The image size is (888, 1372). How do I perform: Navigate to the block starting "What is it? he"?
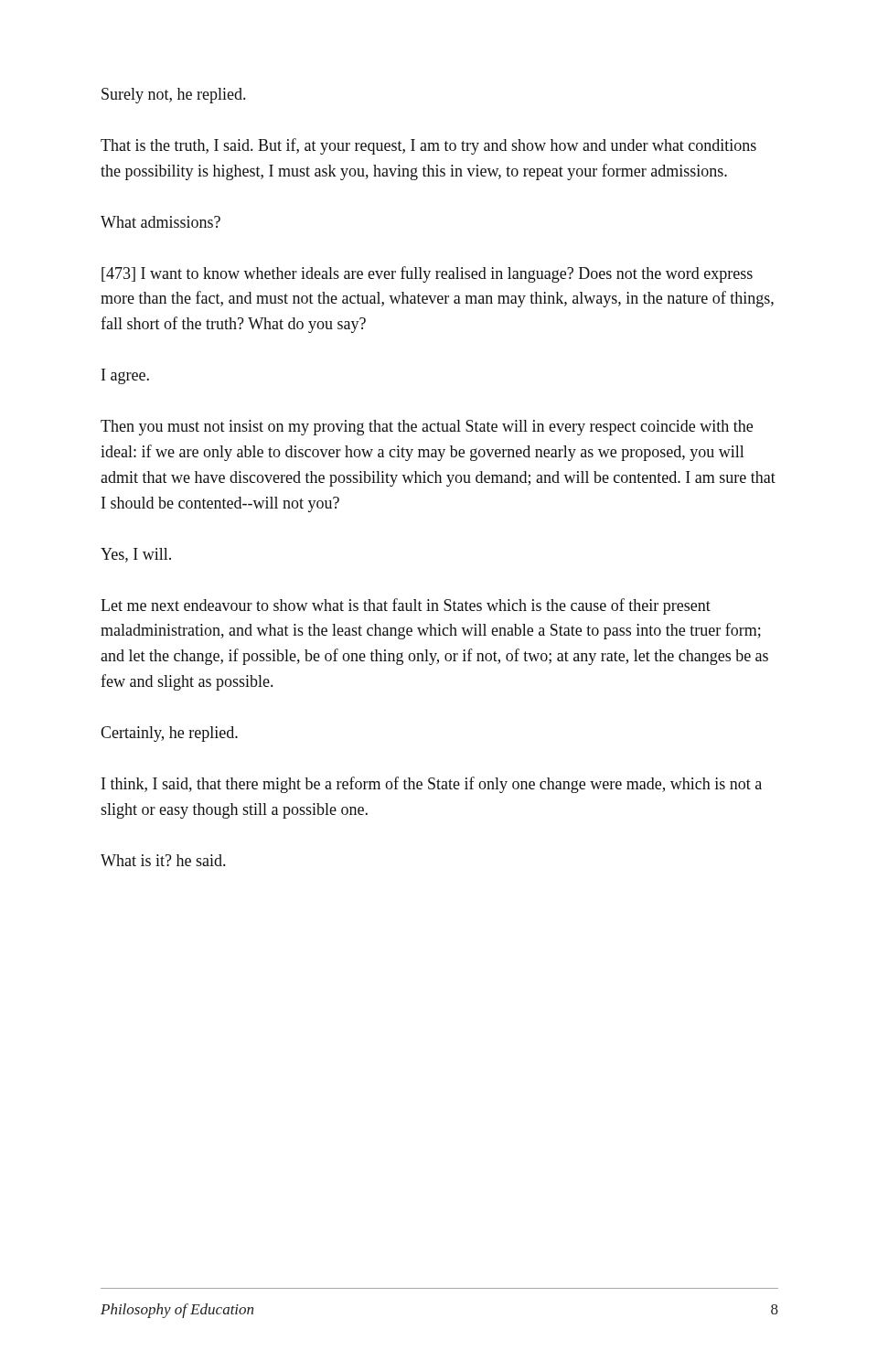coord(163,861)
